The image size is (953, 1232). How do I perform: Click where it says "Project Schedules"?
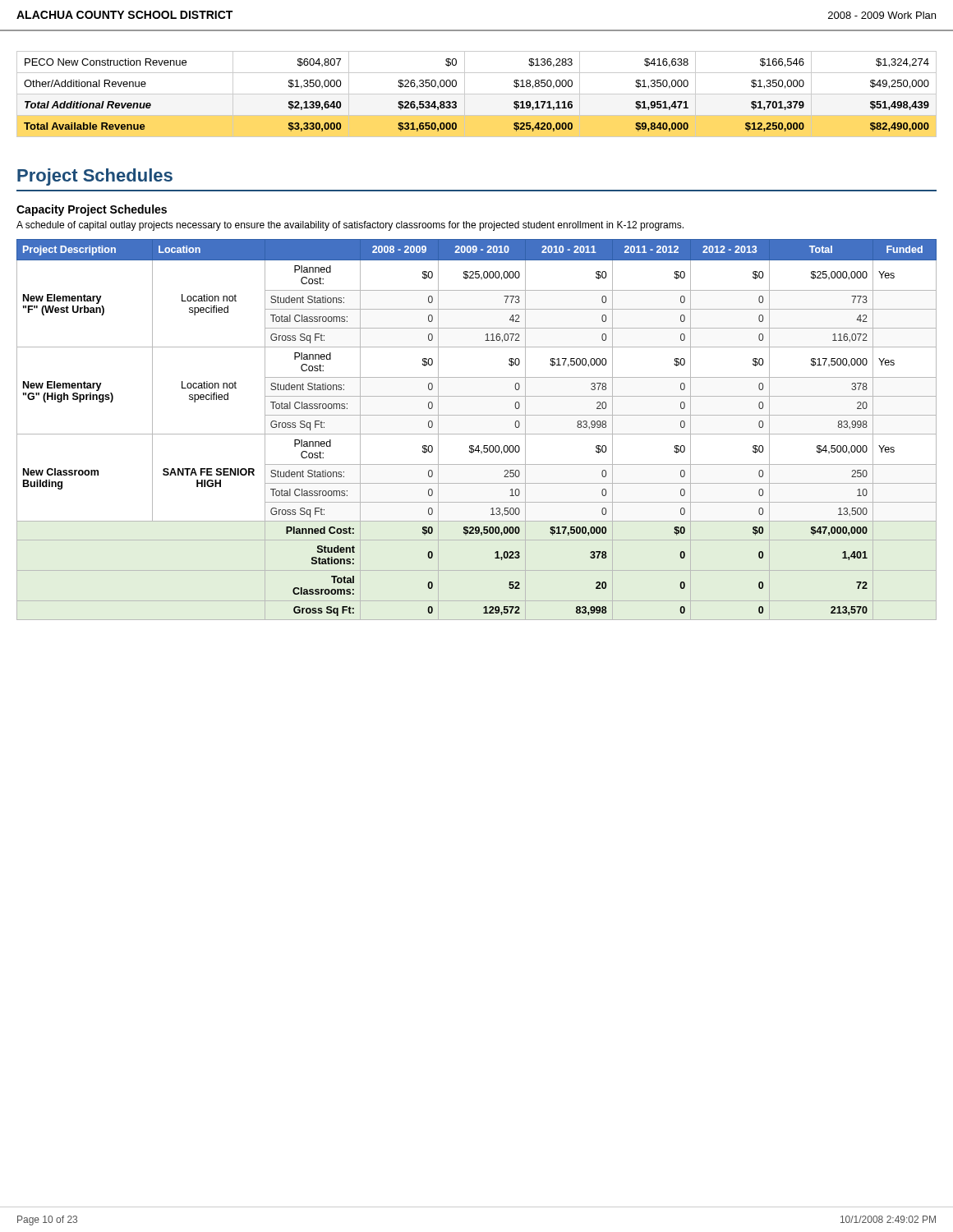point(95,175)
